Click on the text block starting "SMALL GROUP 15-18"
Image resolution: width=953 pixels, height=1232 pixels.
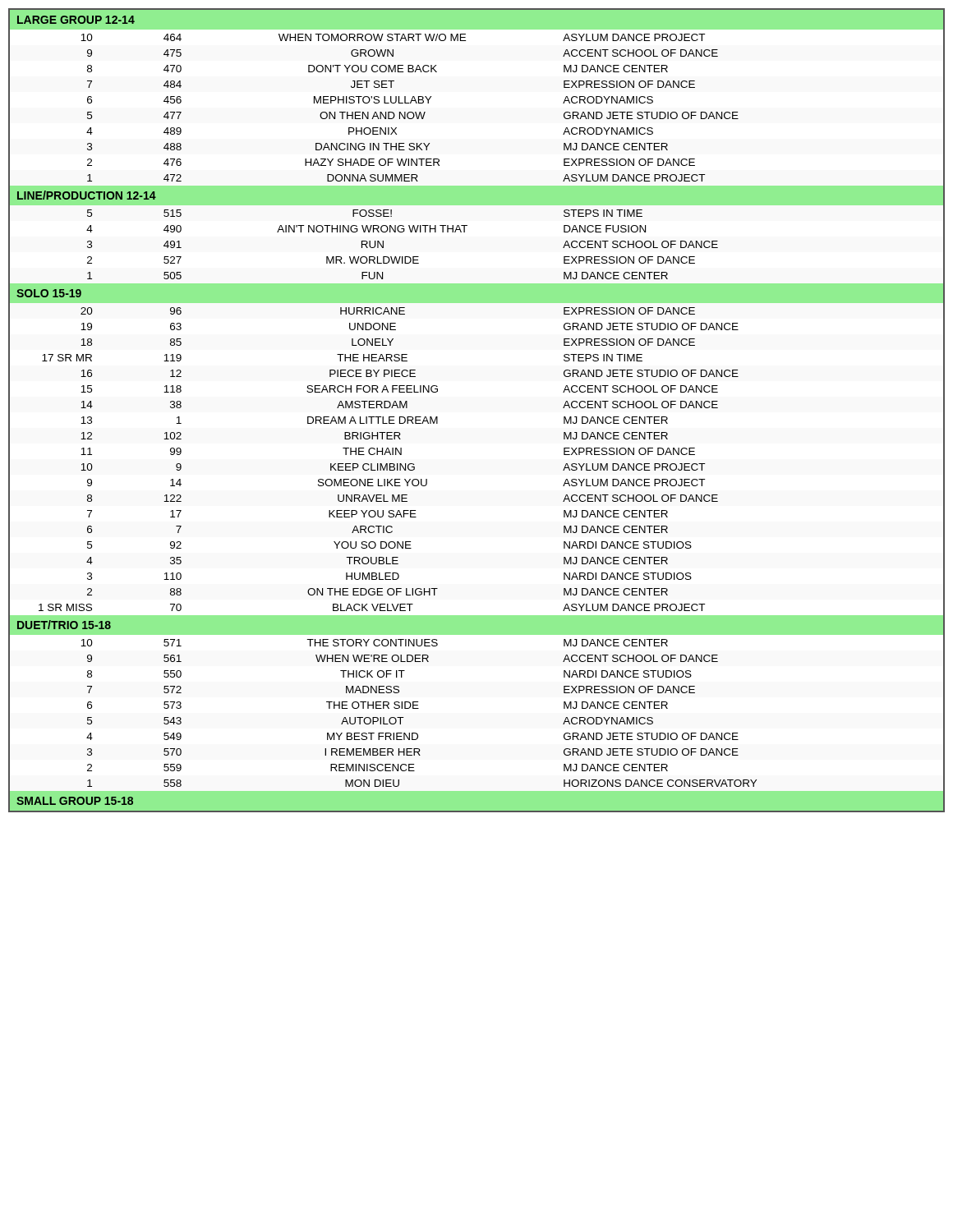click(x=75, y=801)
